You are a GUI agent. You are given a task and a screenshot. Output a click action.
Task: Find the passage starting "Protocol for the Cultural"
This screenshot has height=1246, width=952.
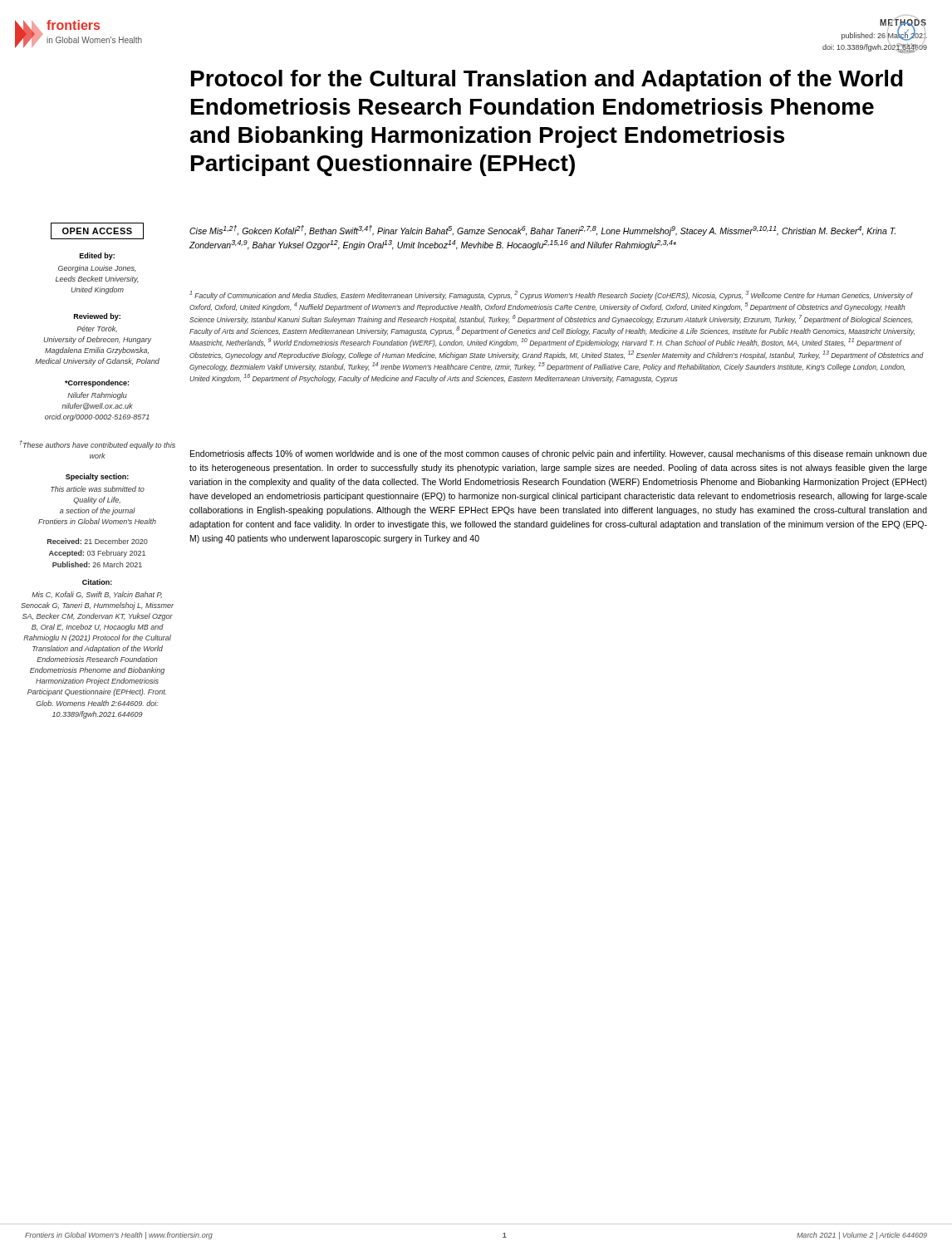547,121
